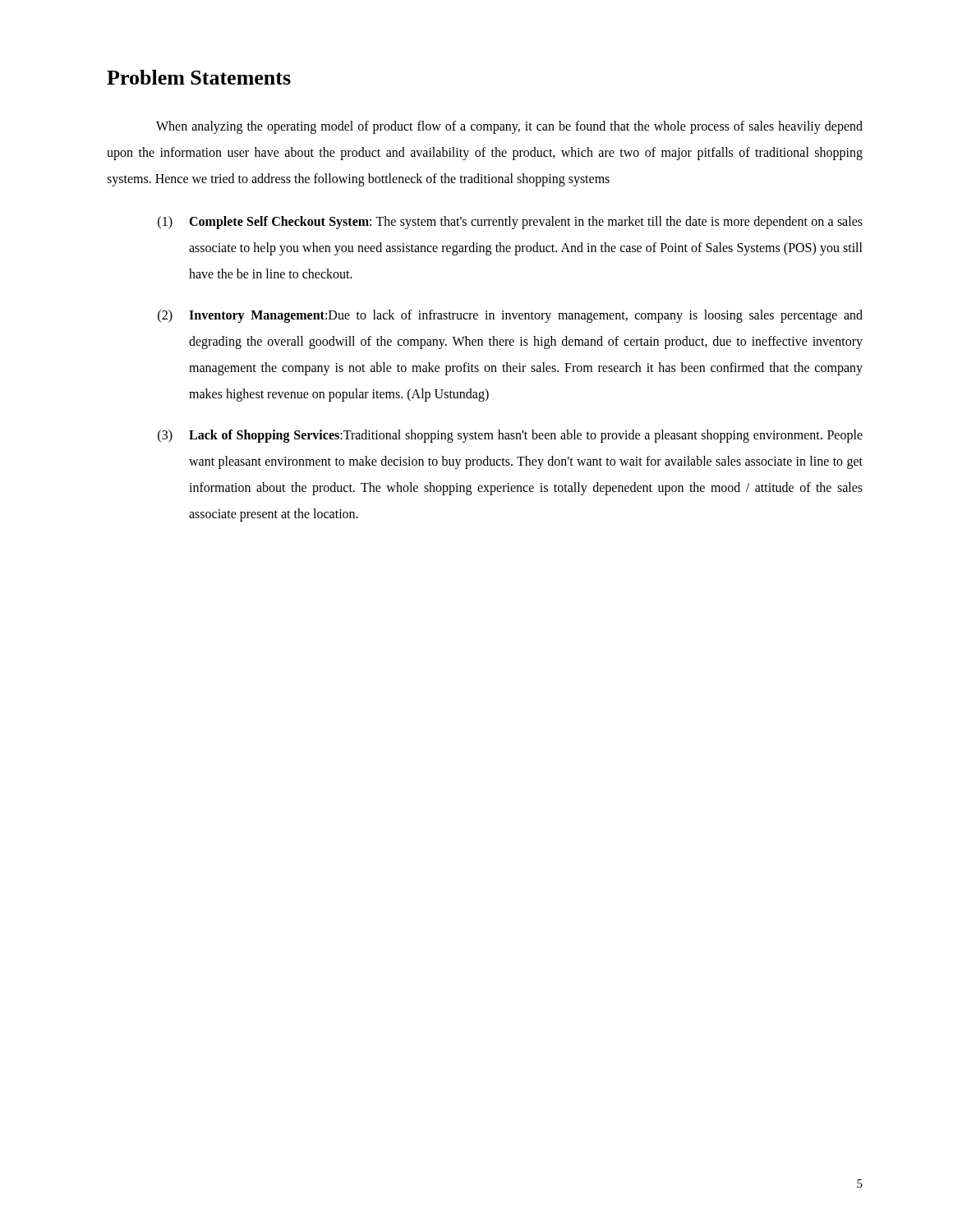Locate the list item that says "(3) Lack of Shopping Services:Traditional shopping system"

point(485,475)
